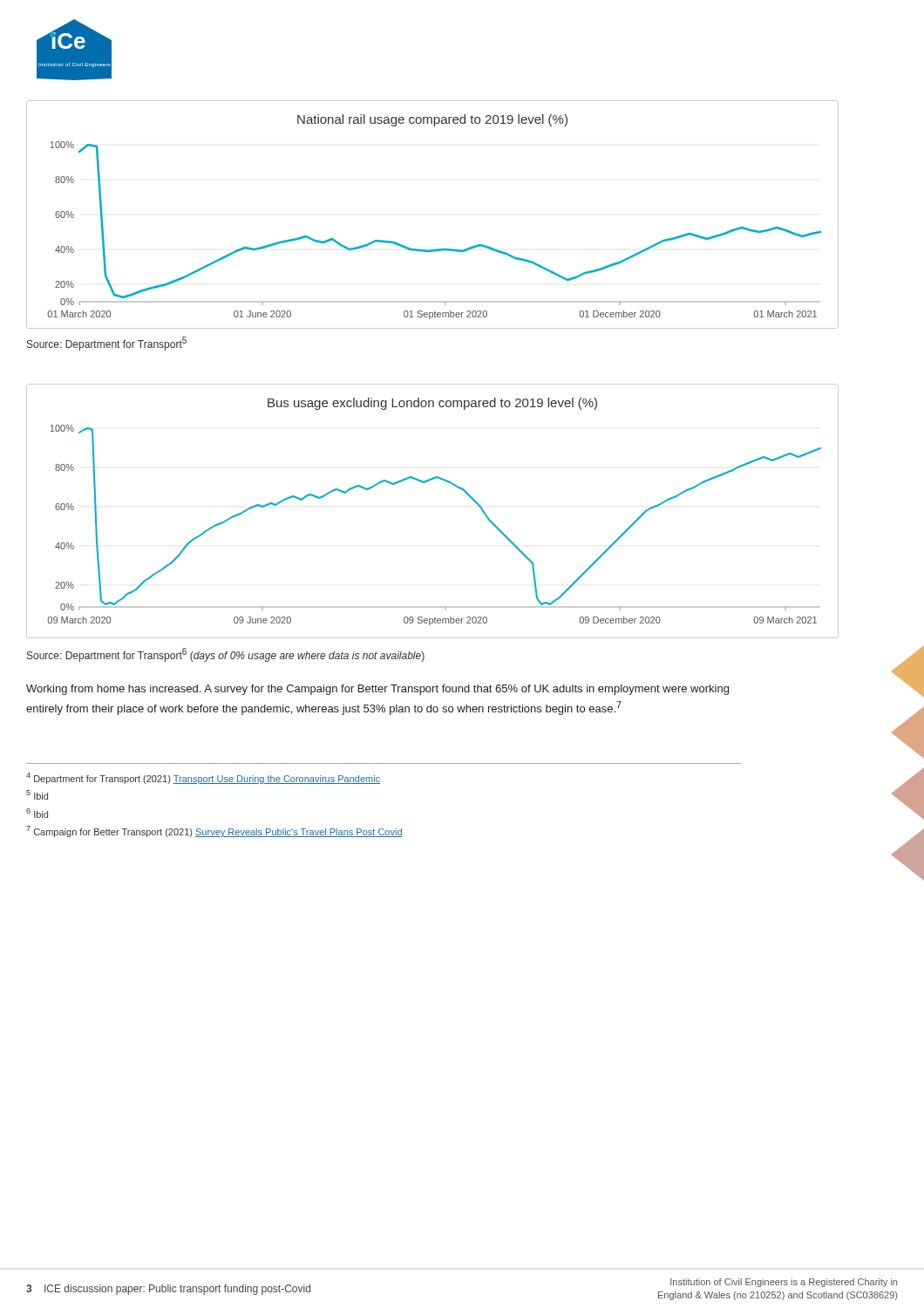The height and width of the screenshot is (1308, 924).
Task: Navigate to the text starting "4 Department for Transport (2021) Transport Use"
Action: 203,778
